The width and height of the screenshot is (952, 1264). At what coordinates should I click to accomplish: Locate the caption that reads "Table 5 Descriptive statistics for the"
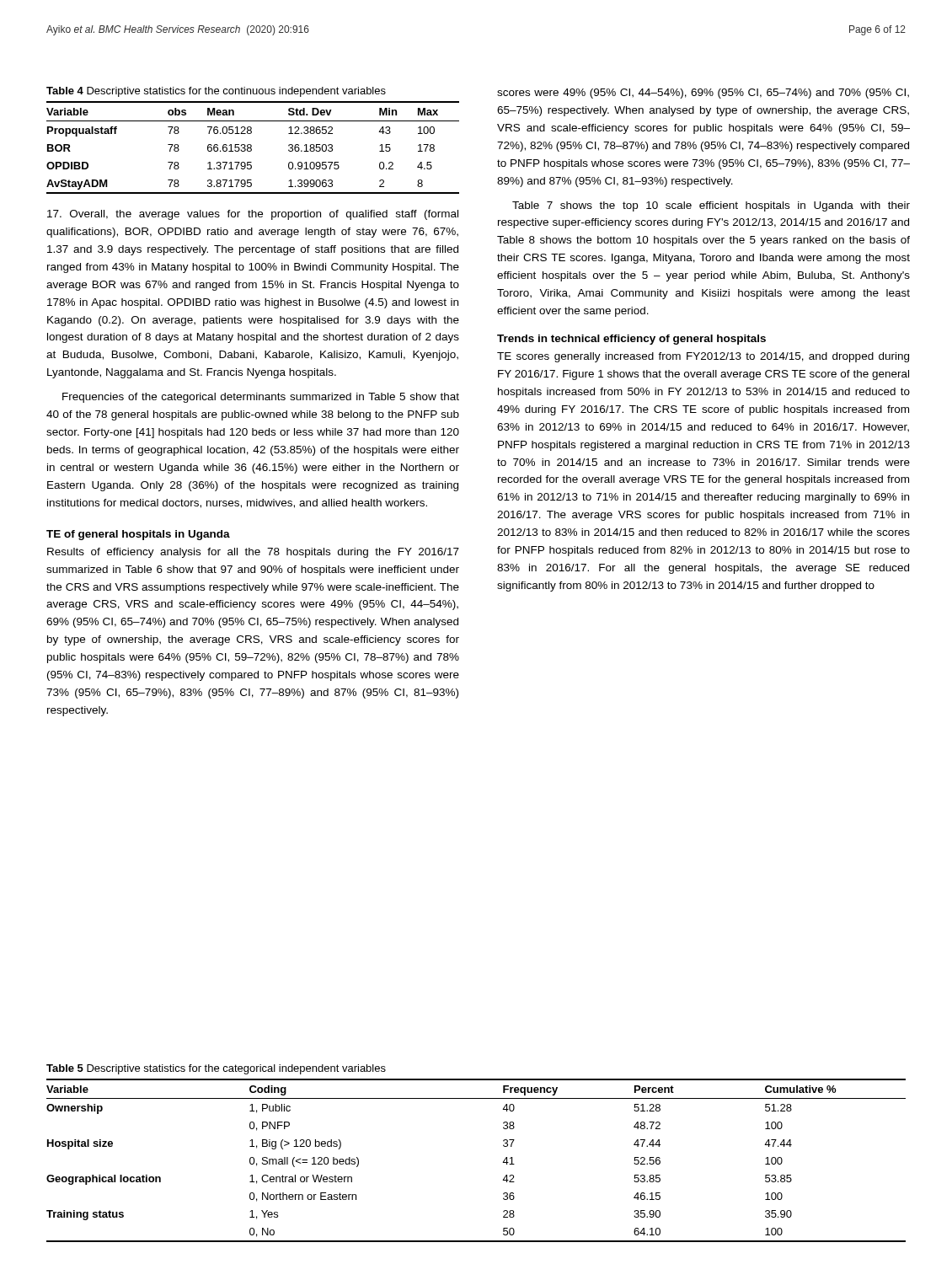coord(216,1068)
